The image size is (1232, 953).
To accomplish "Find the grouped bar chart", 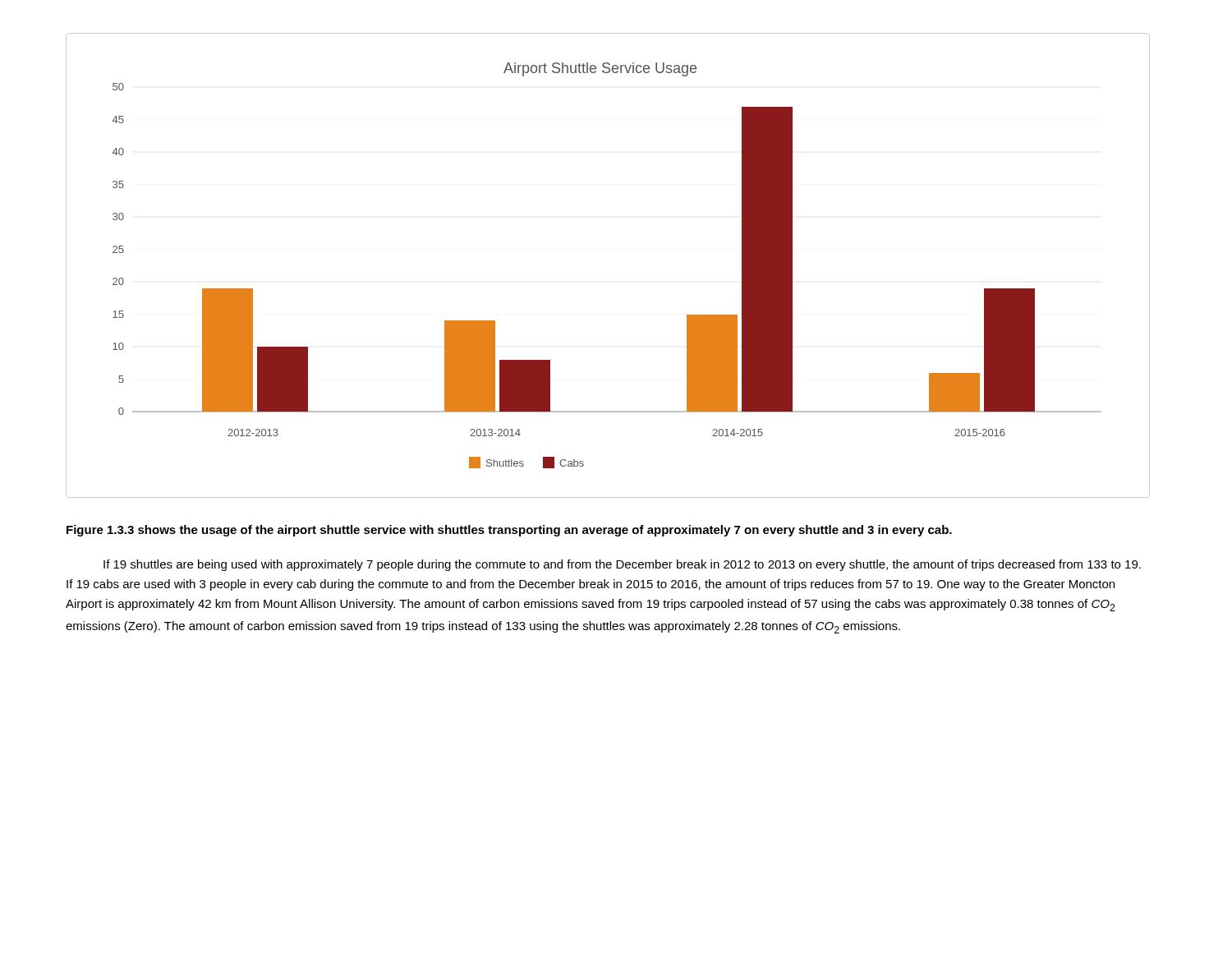I will coord(608,265).
